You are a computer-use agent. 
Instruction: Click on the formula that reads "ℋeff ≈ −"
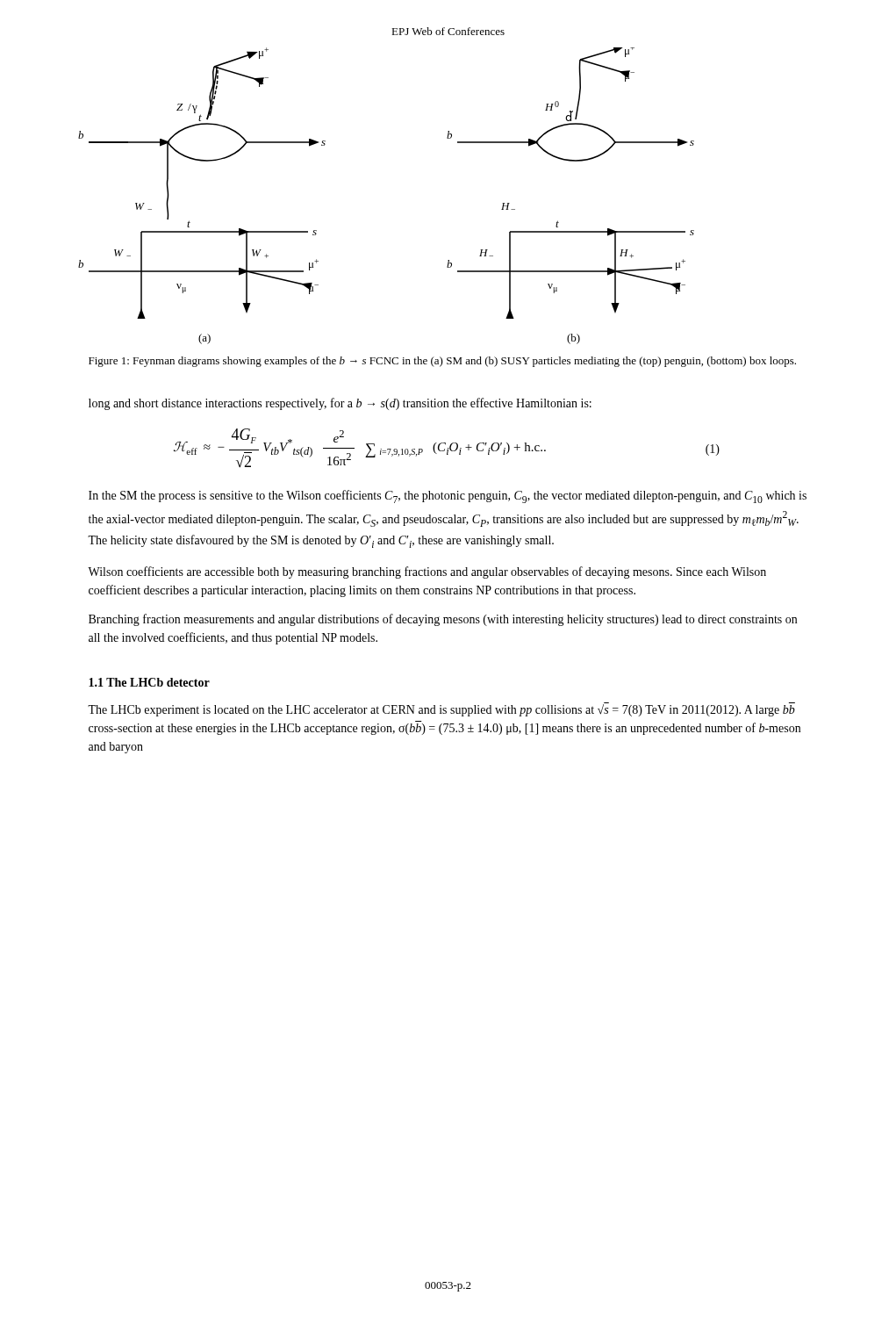point(446,449)
